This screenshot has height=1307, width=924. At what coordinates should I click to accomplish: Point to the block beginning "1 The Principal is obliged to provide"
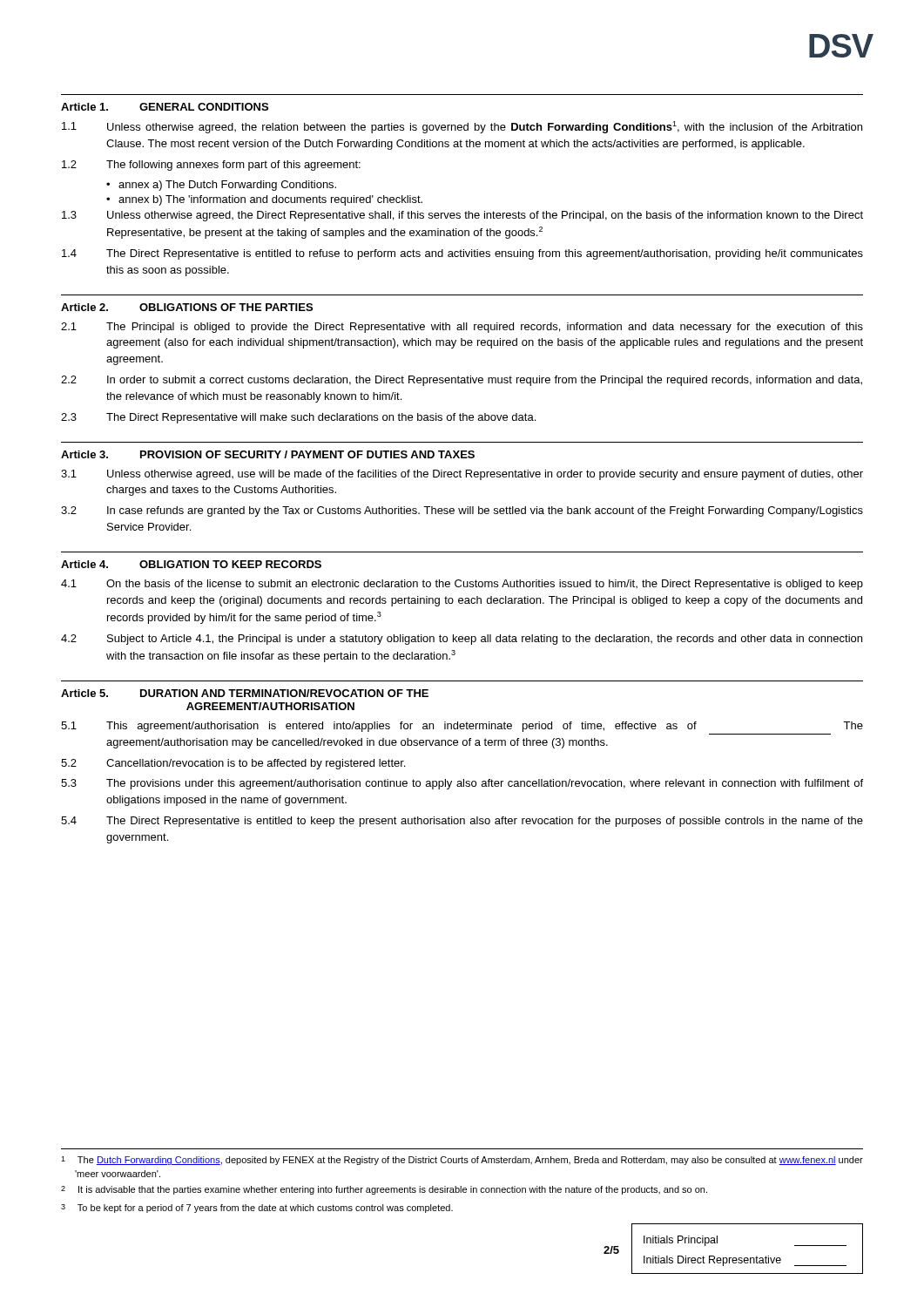tap(462, 343)
